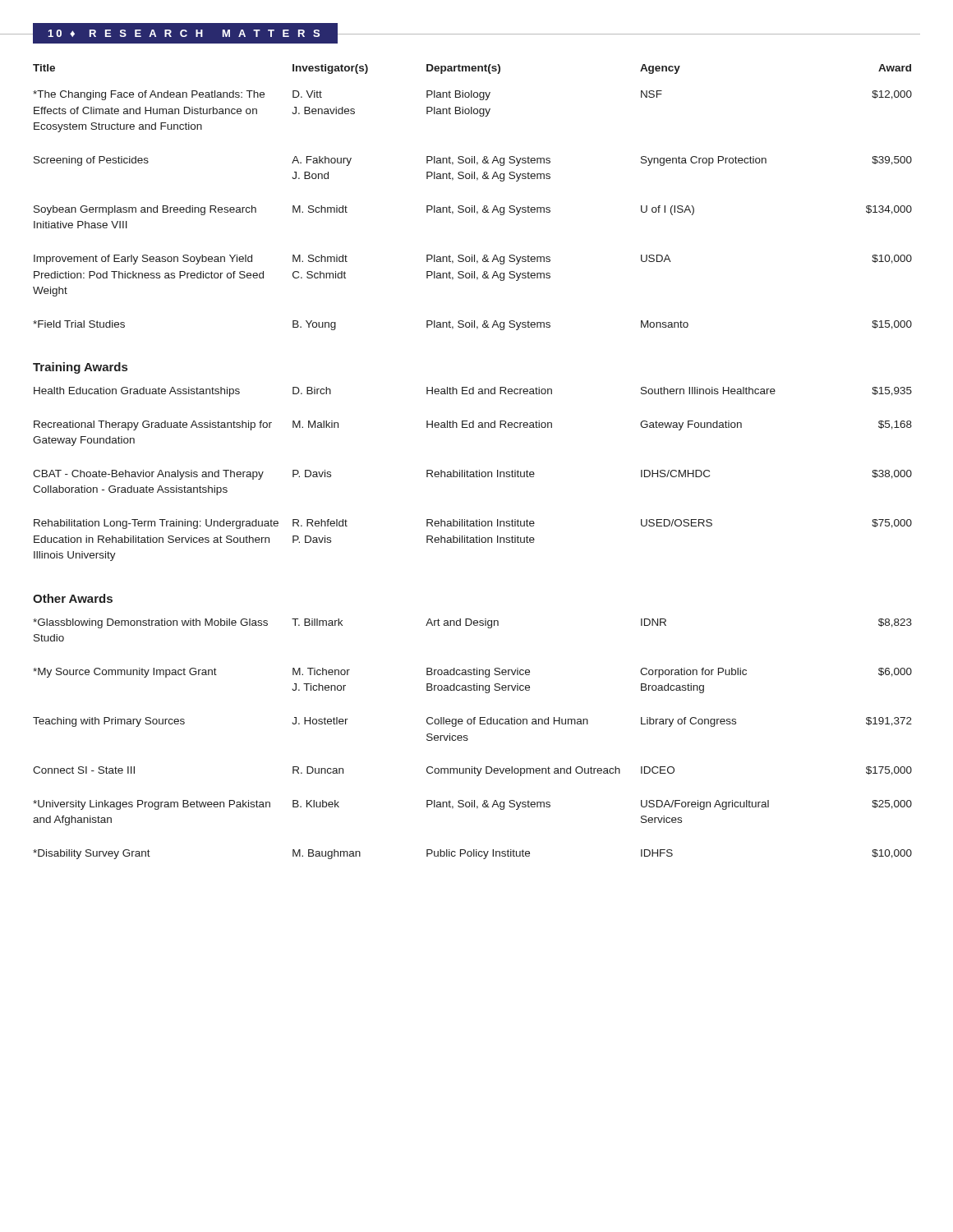The image size is (953, 1232).
Task: Click on the region starting "Other Awards"
Action: click(x=73, y=598)
